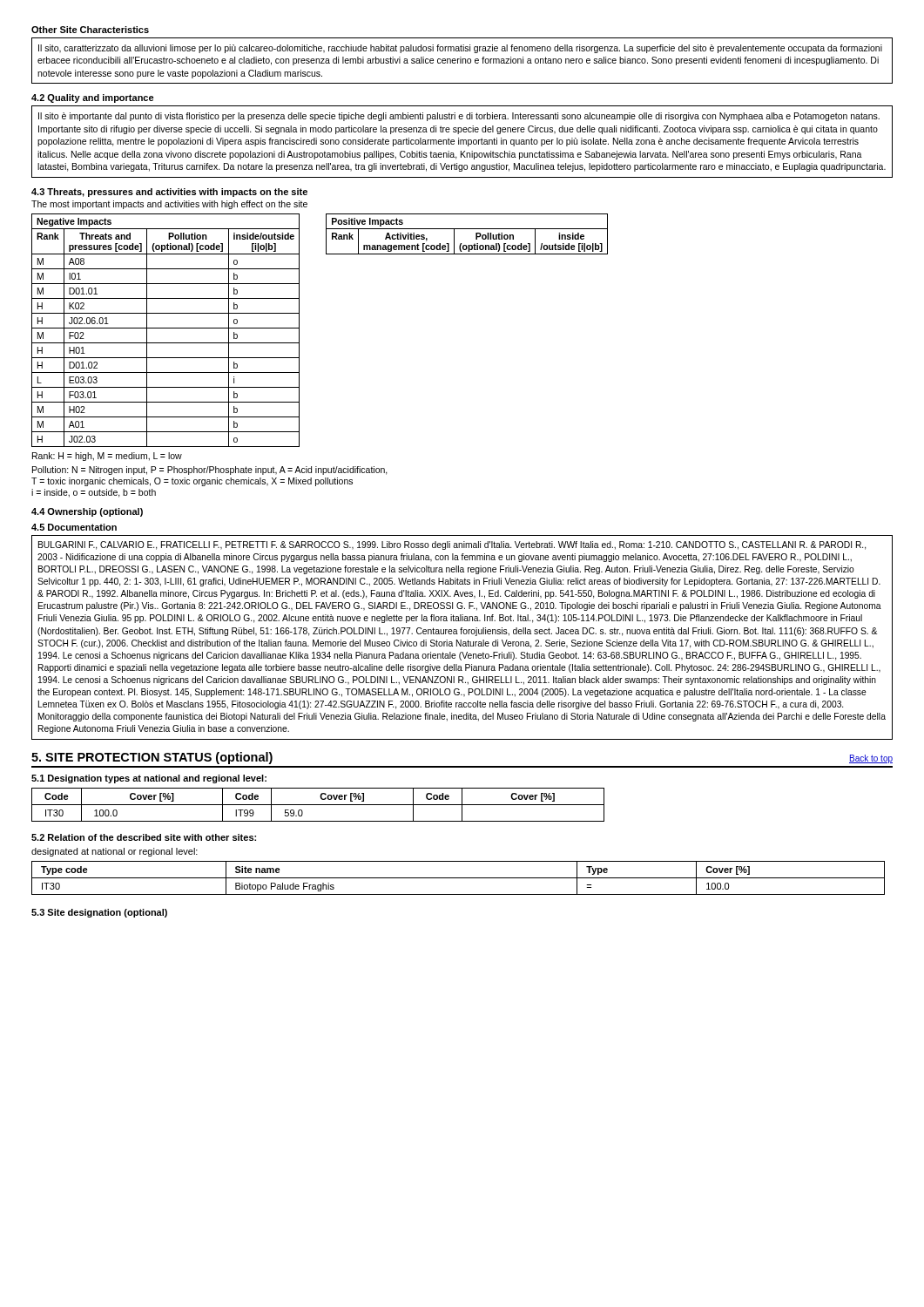924x1307 pixels.
Task: Select the table that reads "Threats and pressures [code]"
Action: click(166, 330)
